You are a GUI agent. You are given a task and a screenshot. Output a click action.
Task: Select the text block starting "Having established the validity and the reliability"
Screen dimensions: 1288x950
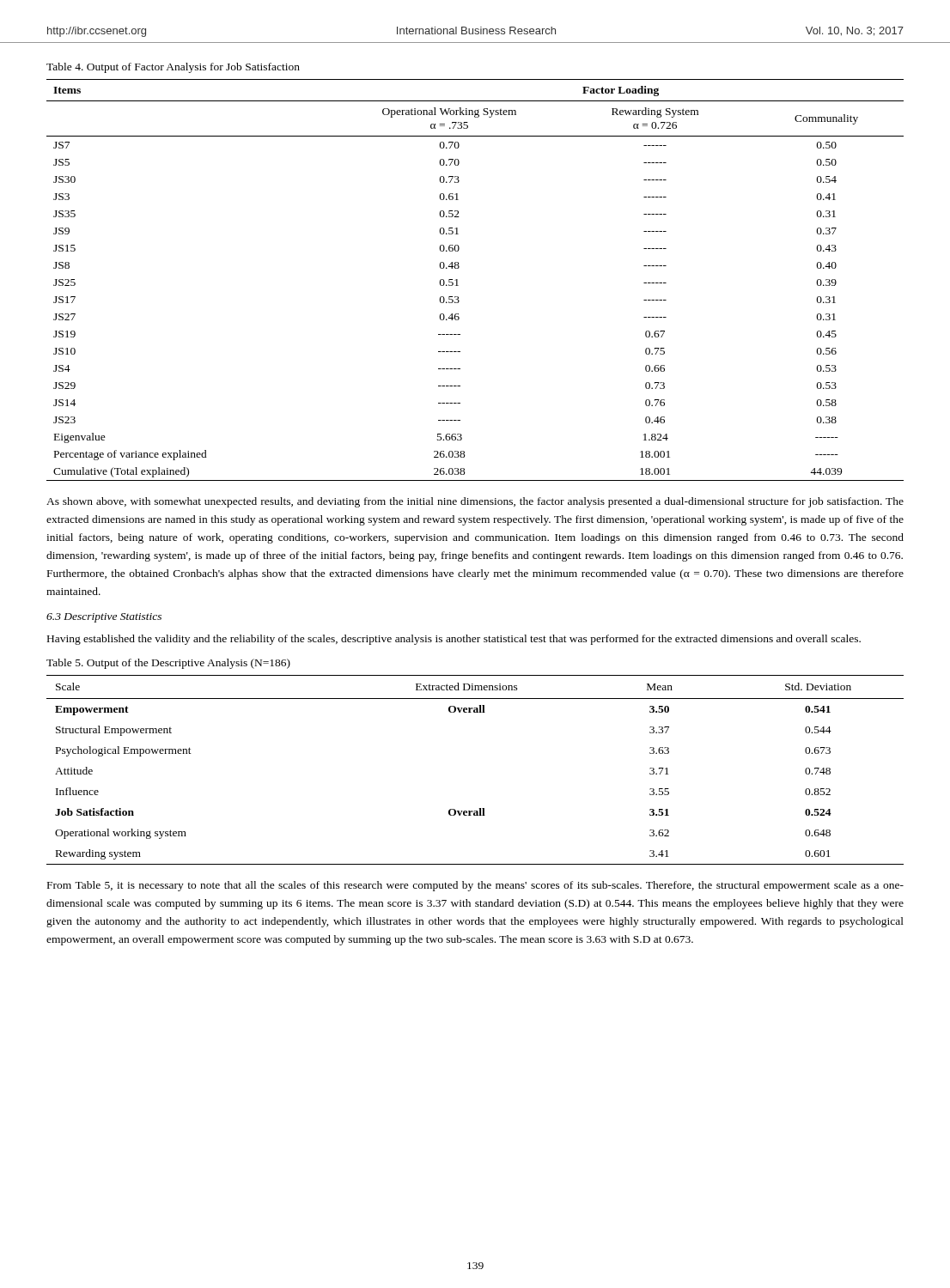(x=454, y=638)
